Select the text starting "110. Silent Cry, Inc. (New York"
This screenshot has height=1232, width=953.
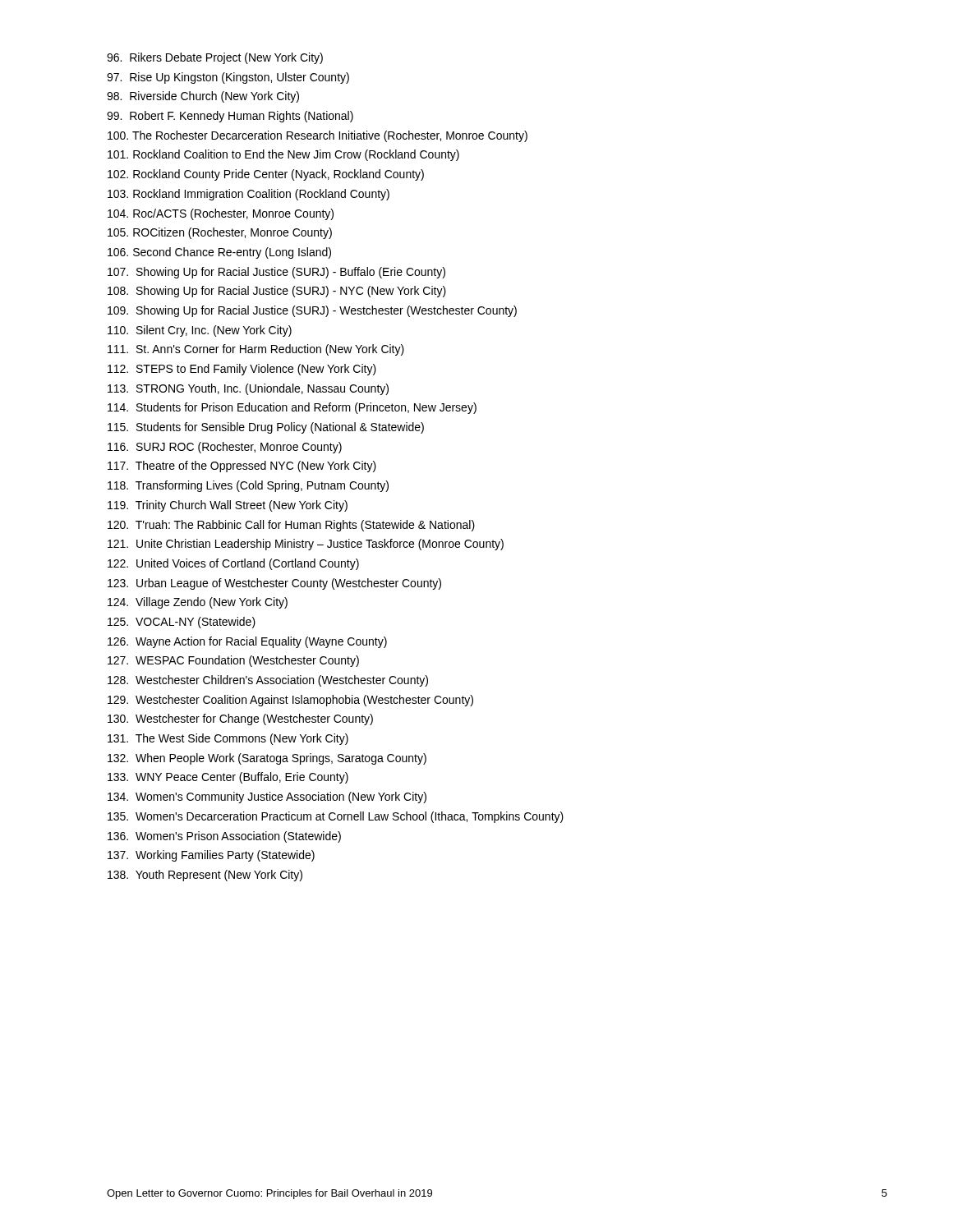coord(199,330)
